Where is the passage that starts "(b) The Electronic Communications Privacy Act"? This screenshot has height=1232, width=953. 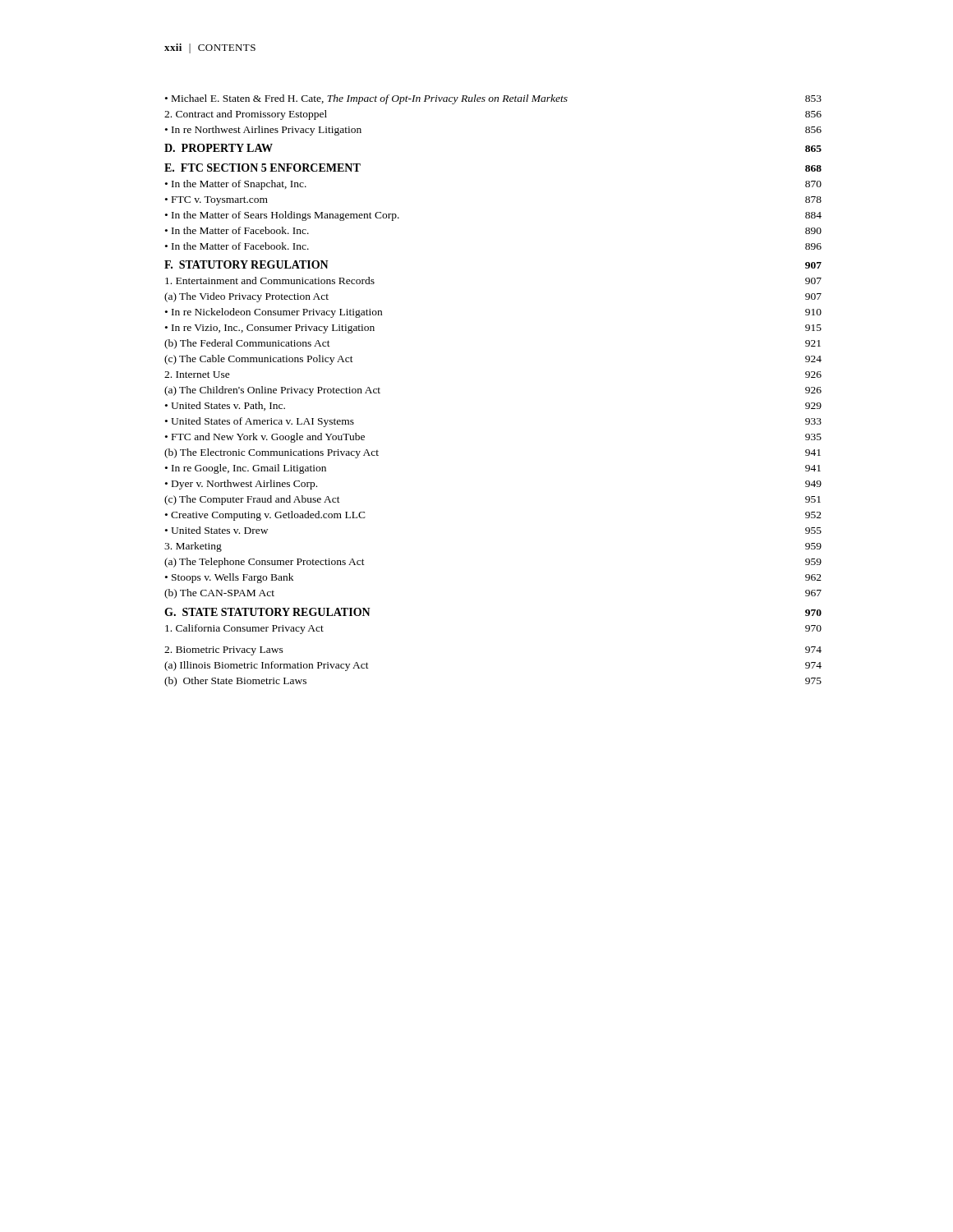click(274, 453)
